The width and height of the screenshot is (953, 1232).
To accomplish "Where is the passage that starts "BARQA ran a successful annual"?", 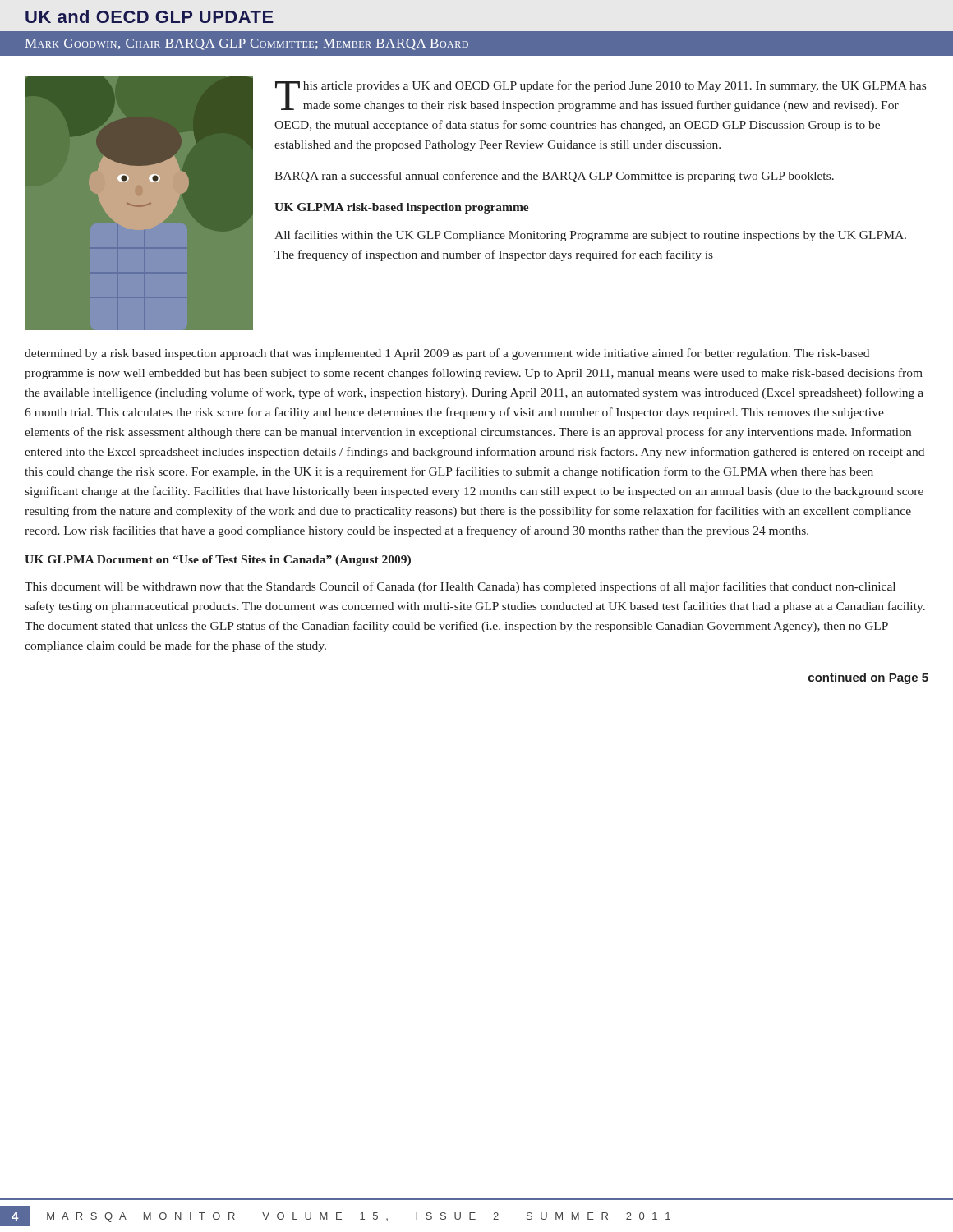I will click(601, 176).
